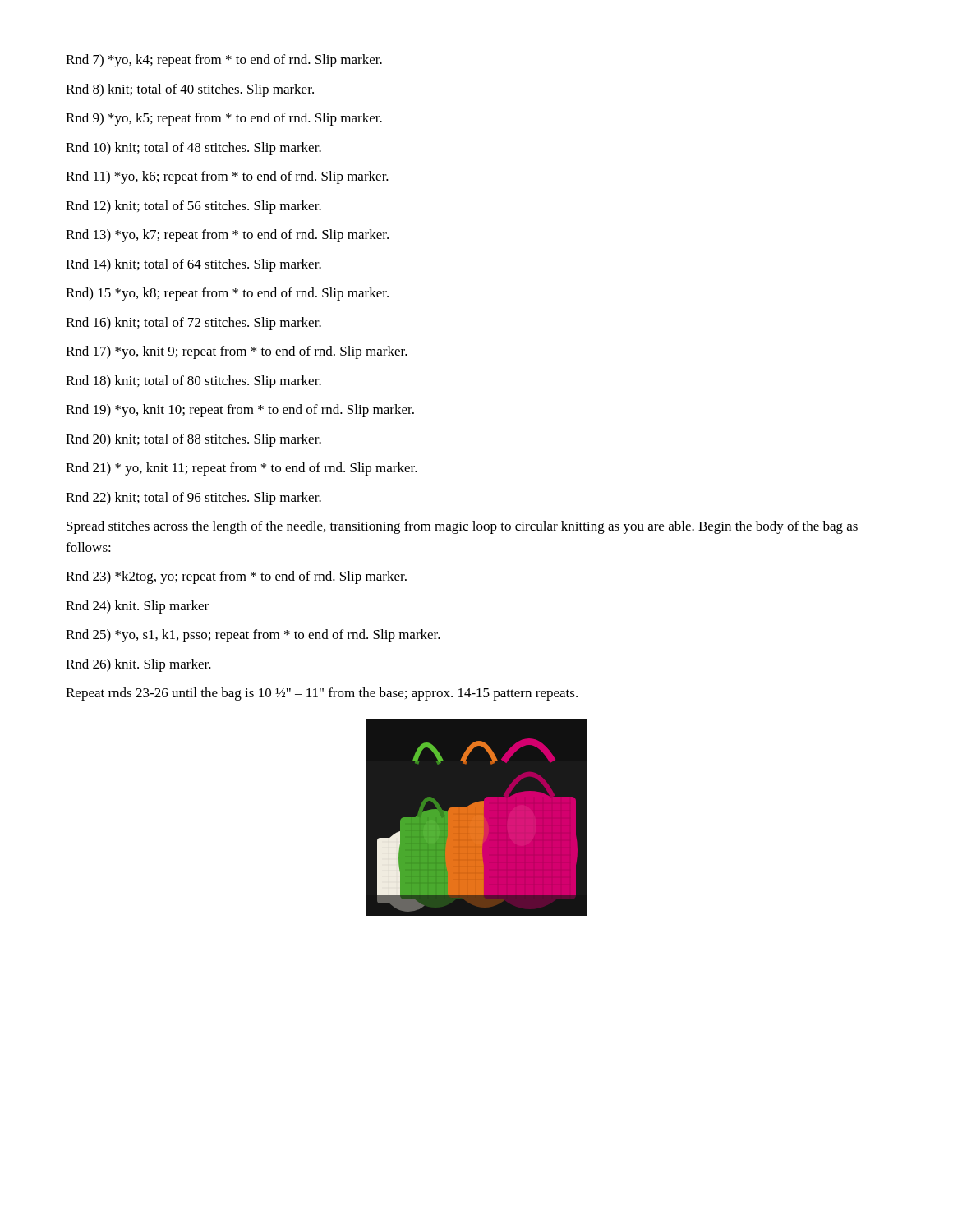
Task: Locate the list item containing "Rnd 8) knit; total of 40 stitches. Slip"
Action: pyautogui.click(x=190, y=89)
